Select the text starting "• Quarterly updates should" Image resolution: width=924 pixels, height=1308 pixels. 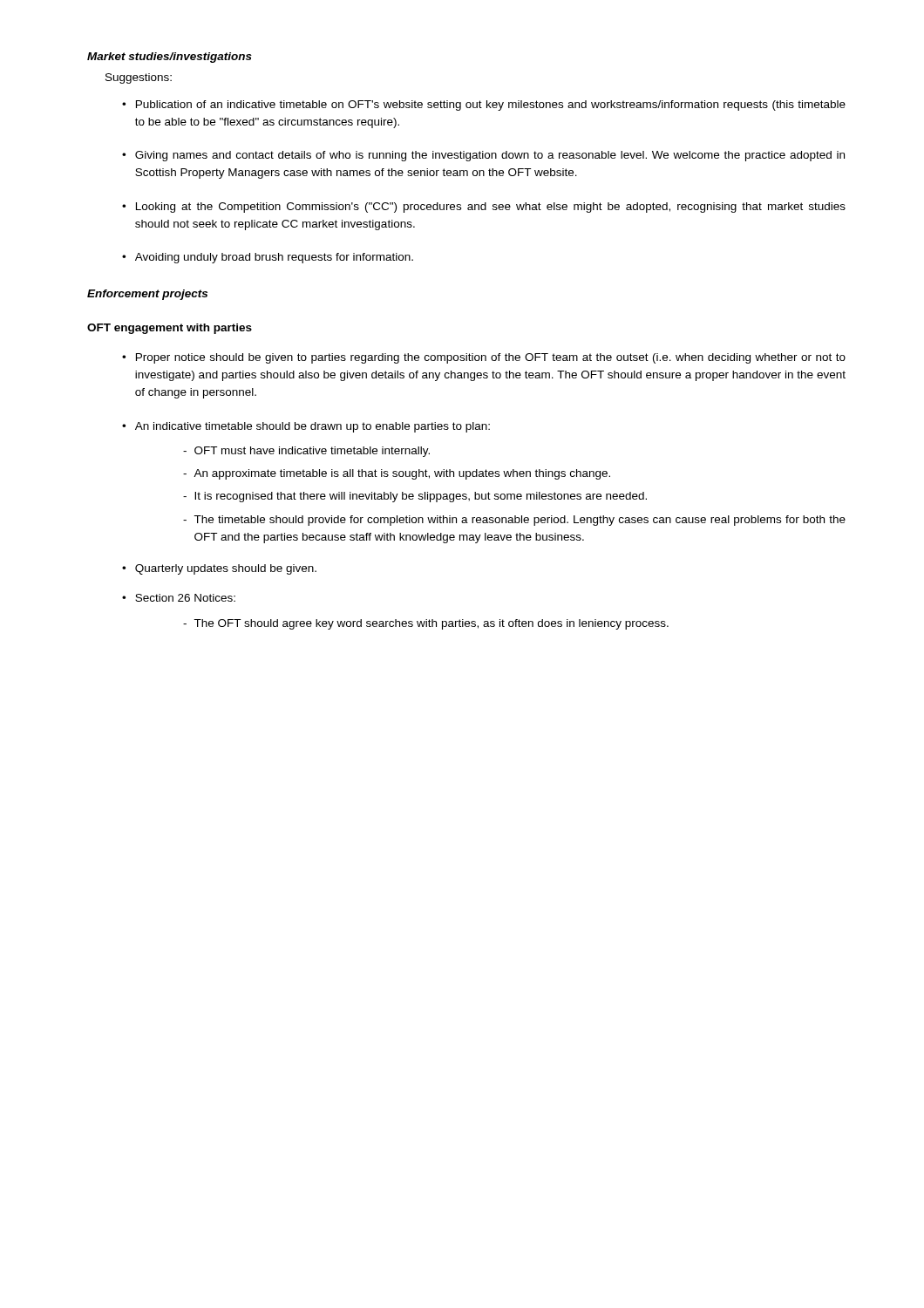pos(220,569)
